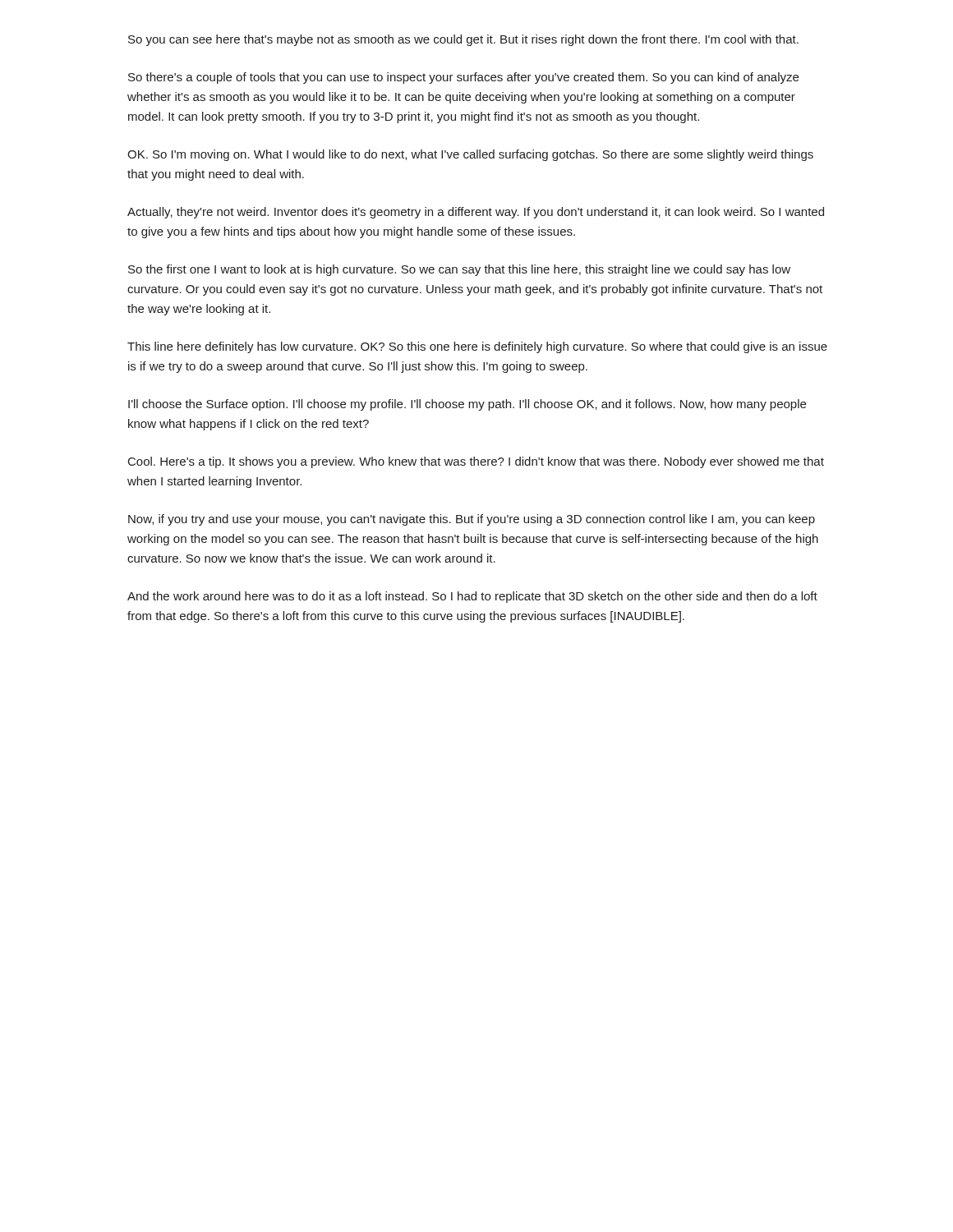Locate the text block that says "So the first one I"
The height and width of the screenshot is (1232, 953).
[475, 289]
